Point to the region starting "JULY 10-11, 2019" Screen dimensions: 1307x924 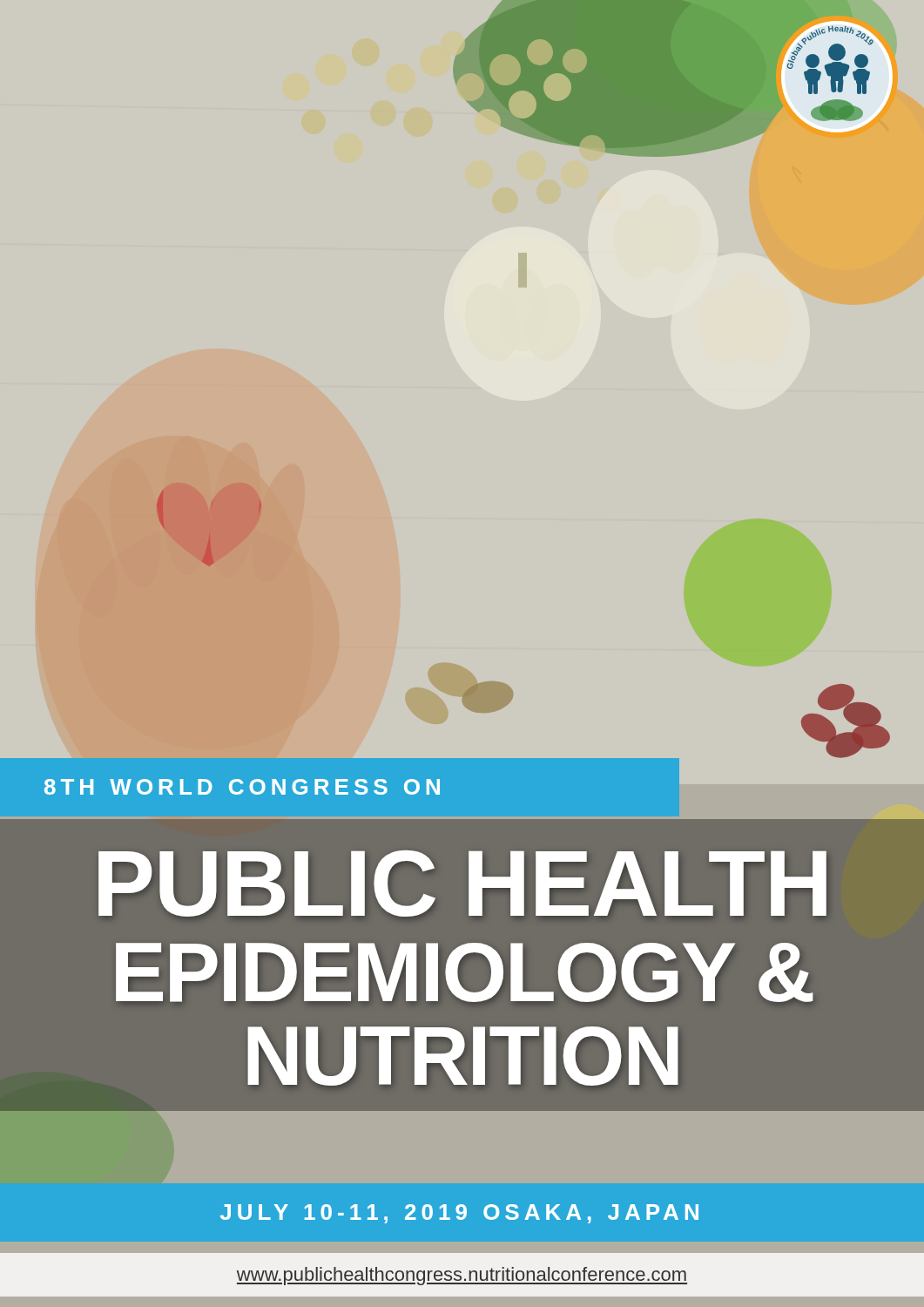click(462, 1212)
